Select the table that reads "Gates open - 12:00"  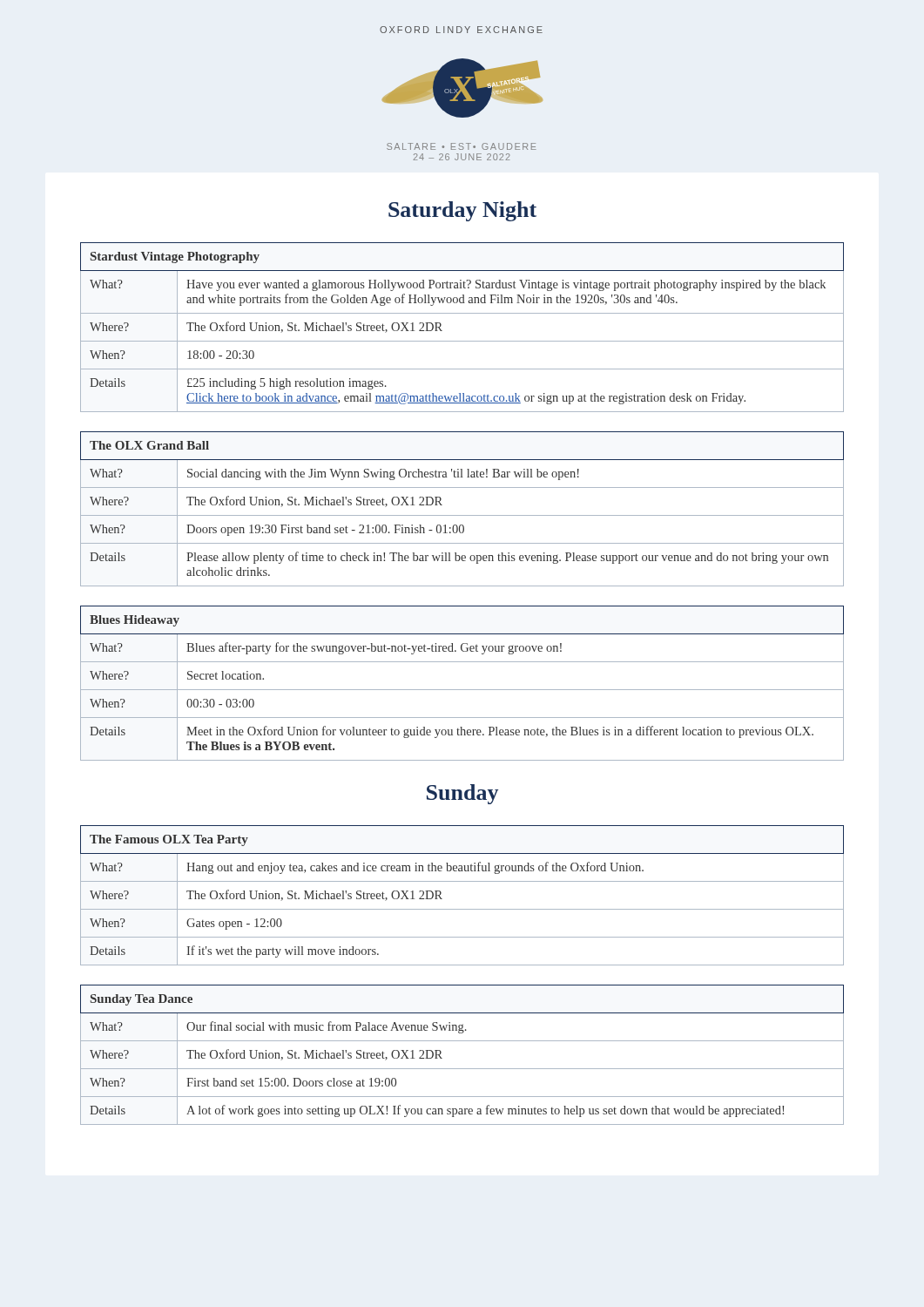click(462, 895)
